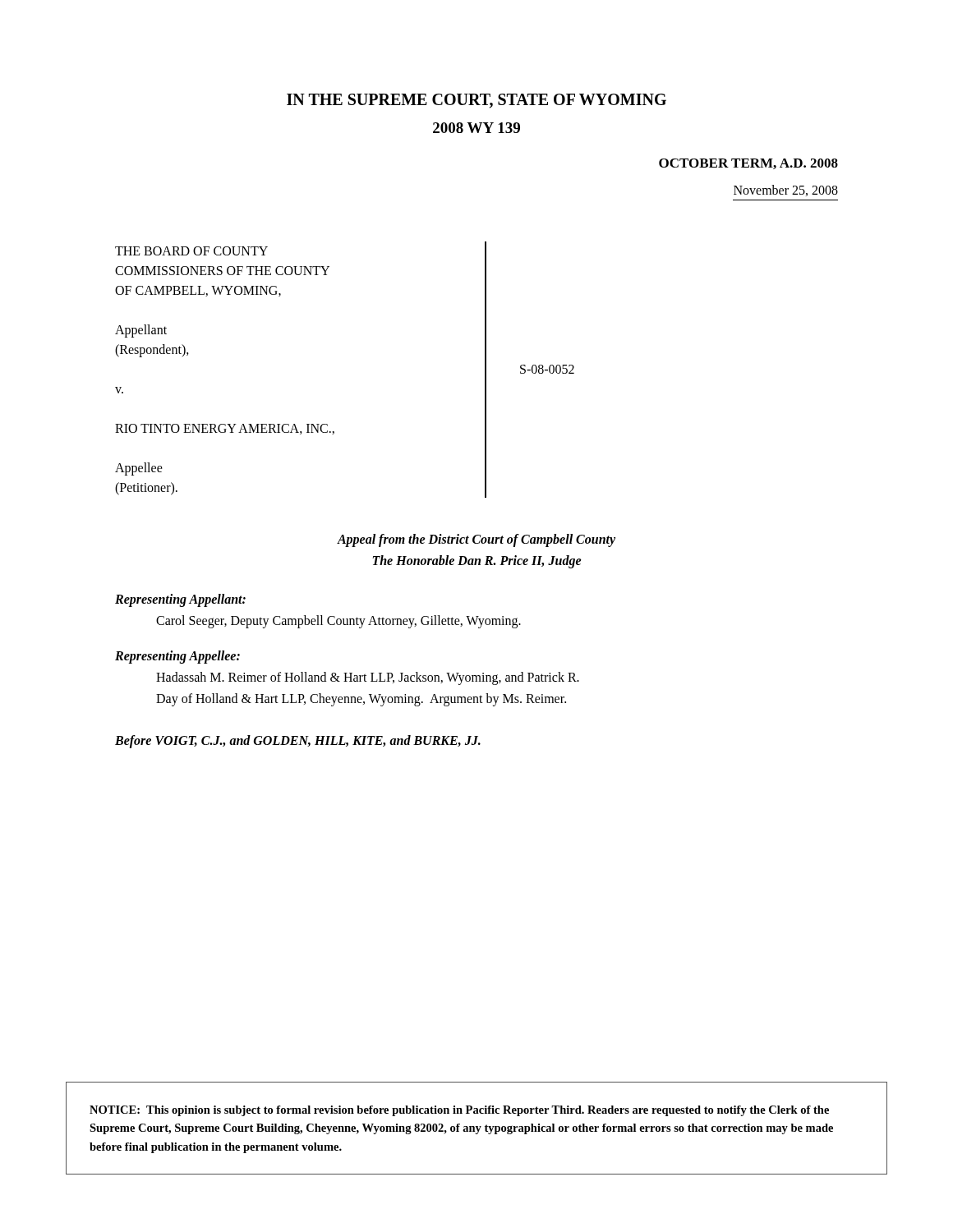The width and height of the screenshot is (953, 1232).
Task: Point to the passage starting "THE BOARD OF COUNTY COMMISSIONERS OF THE"
Action: (x=476, y=370)
